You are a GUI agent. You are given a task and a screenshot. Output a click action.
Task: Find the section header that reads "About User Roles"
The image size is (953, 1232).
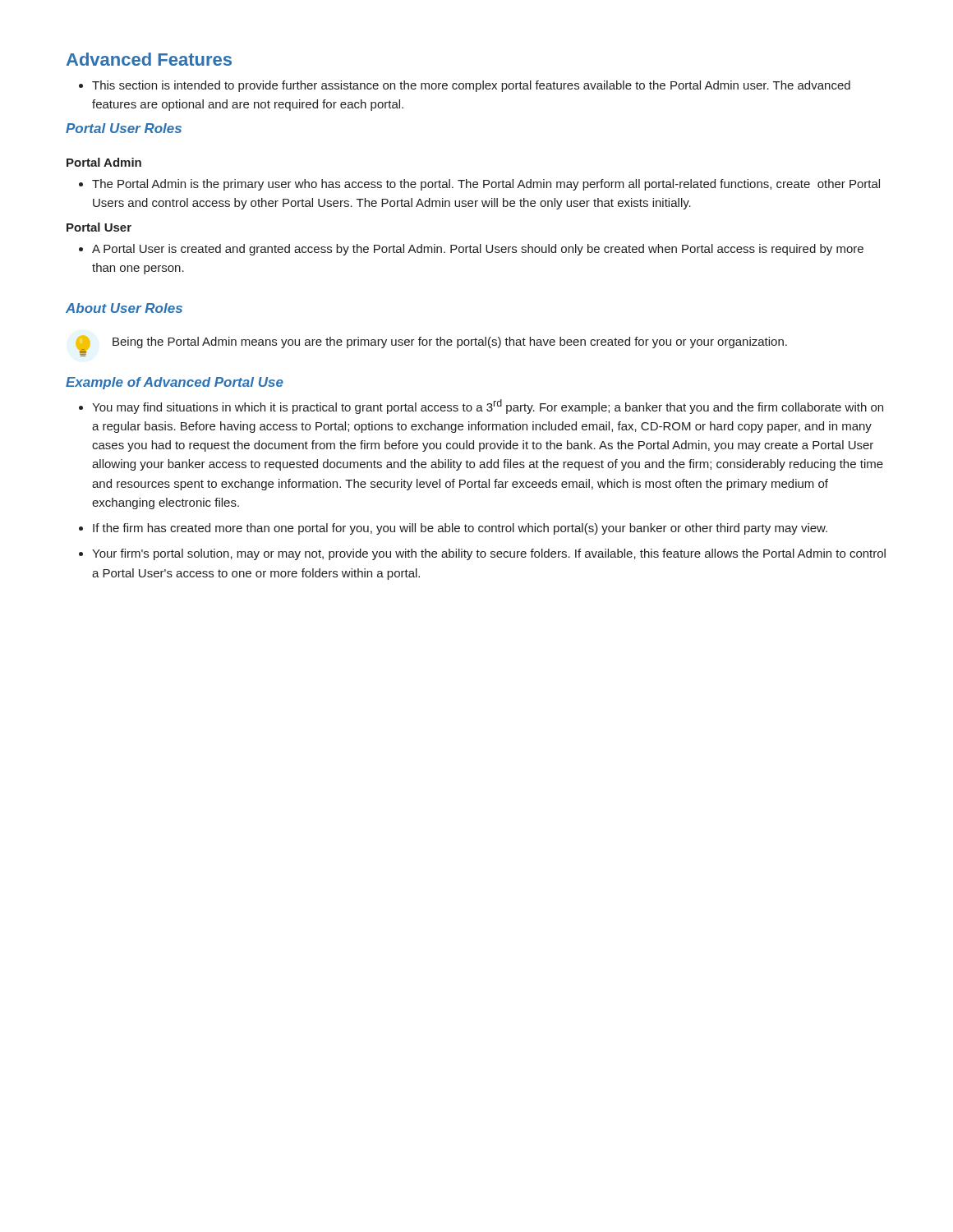point(124,308)
